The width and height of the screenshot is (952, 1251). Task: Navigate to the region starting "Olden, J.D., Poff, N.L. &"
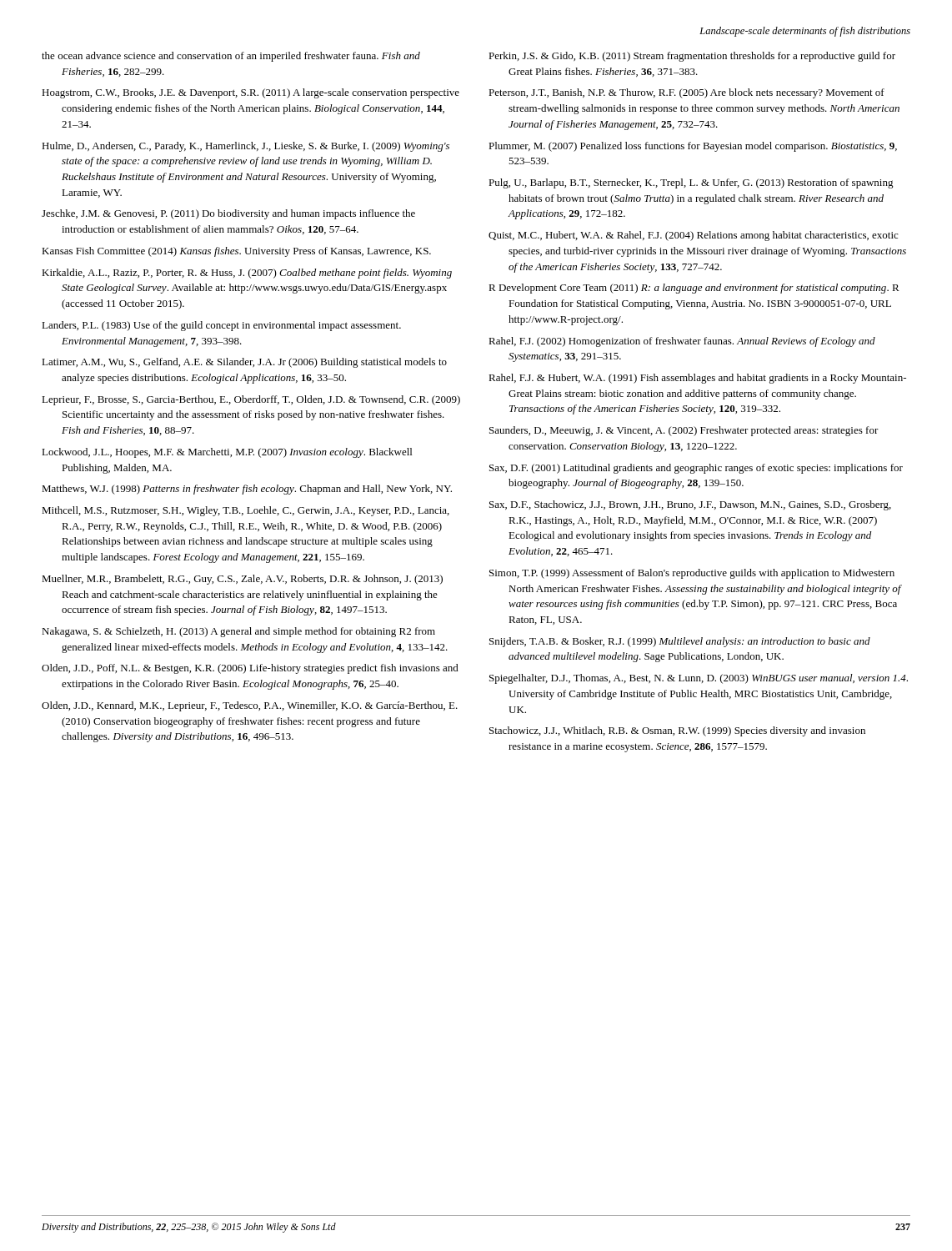pos(250,676)
